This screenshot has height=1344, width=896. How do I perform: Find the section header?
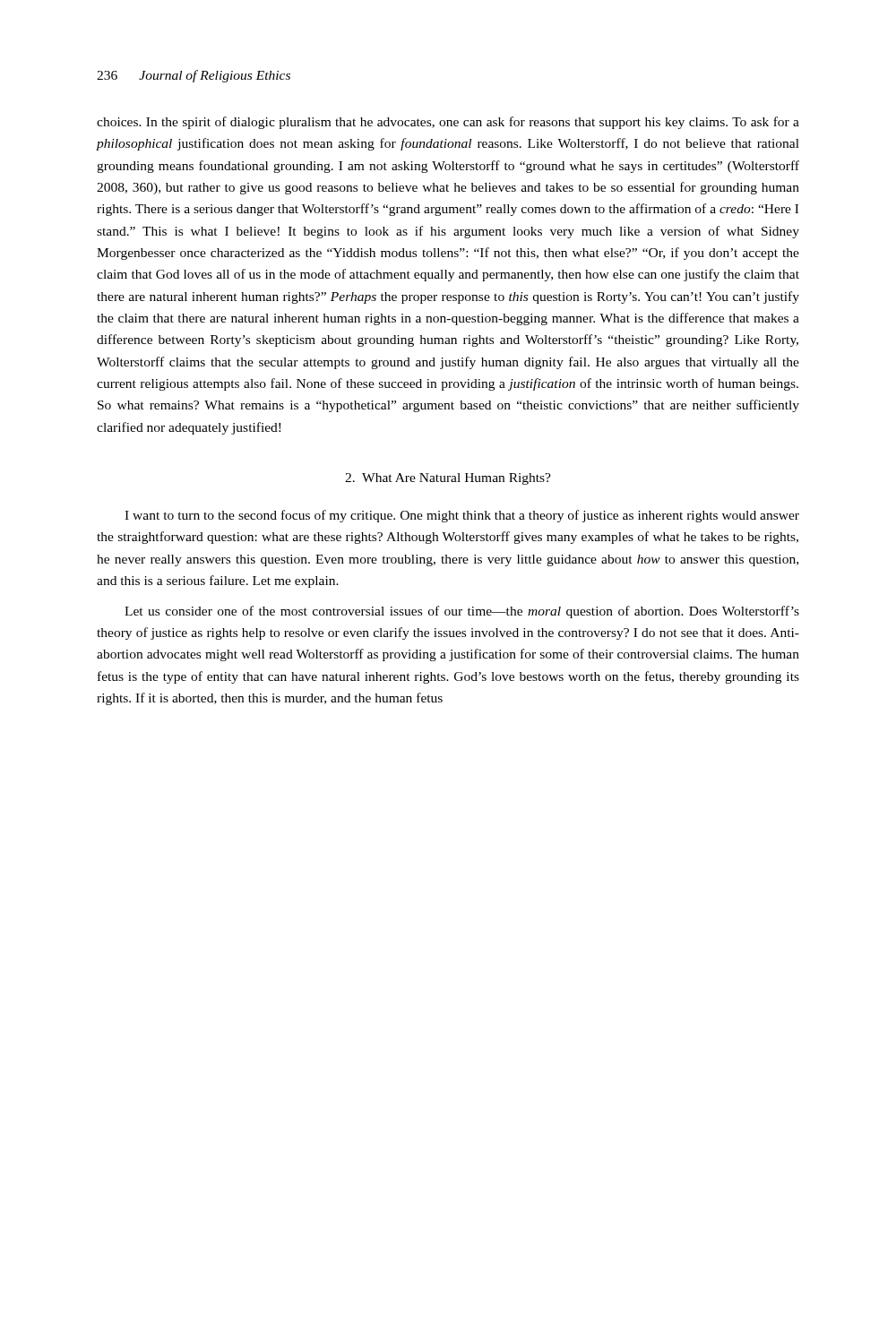pyautogui.click(x=448, y=477)
